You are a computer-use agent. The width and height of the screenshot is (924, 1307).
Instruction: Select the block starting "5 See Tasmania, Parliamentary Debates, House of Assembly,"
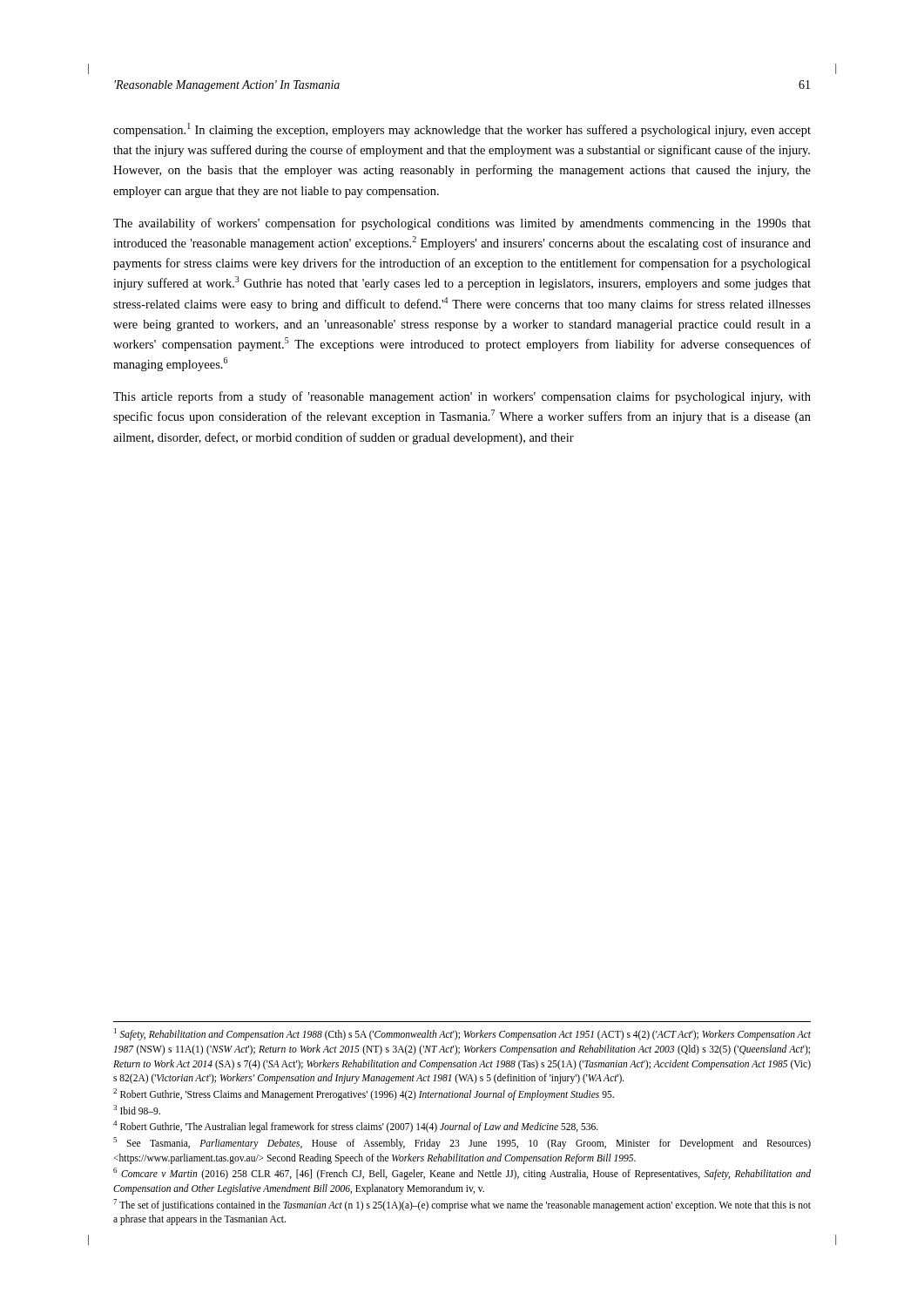point(462,1150)
